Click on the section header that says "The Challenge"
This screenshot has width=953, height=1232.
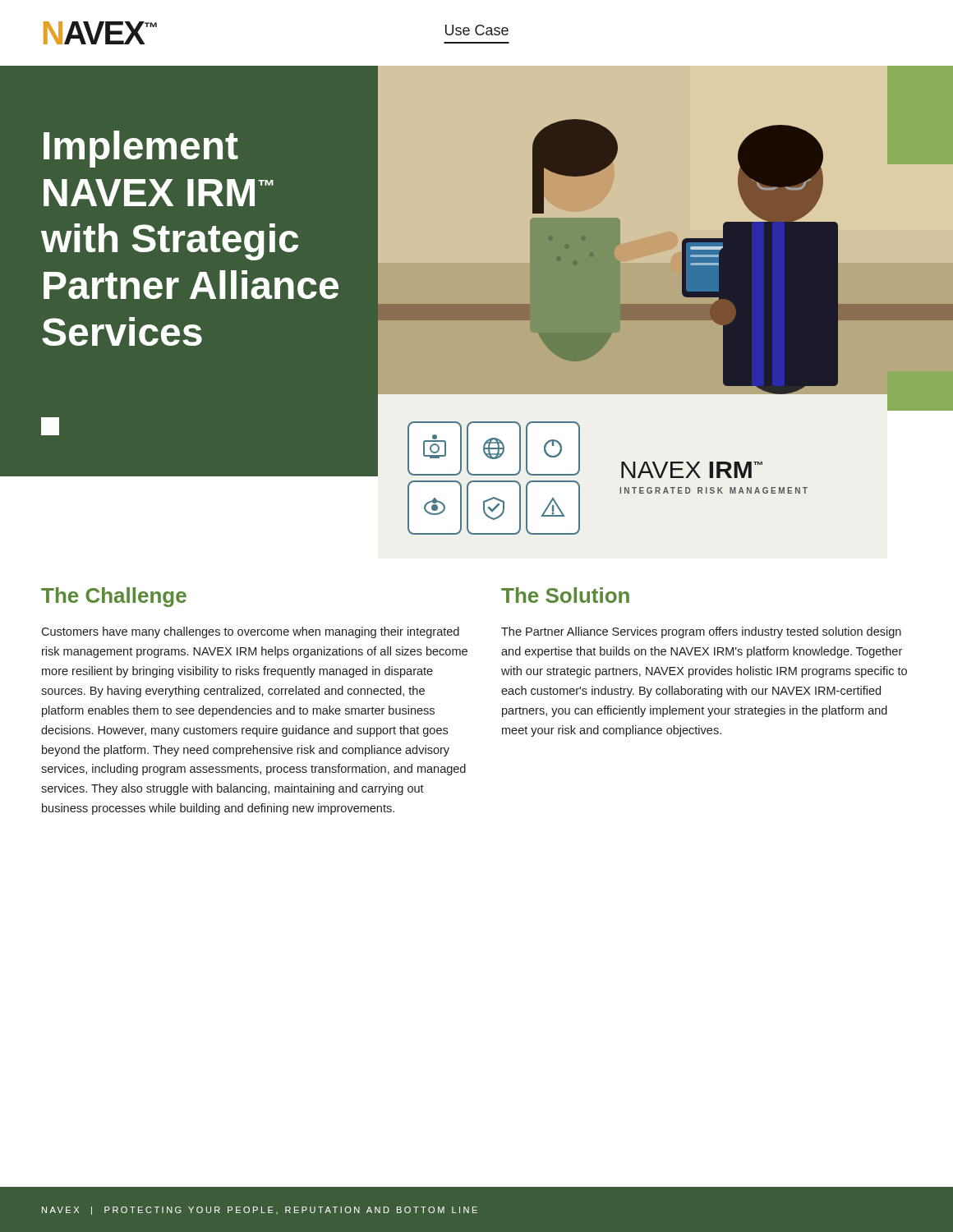coord(114,595)
